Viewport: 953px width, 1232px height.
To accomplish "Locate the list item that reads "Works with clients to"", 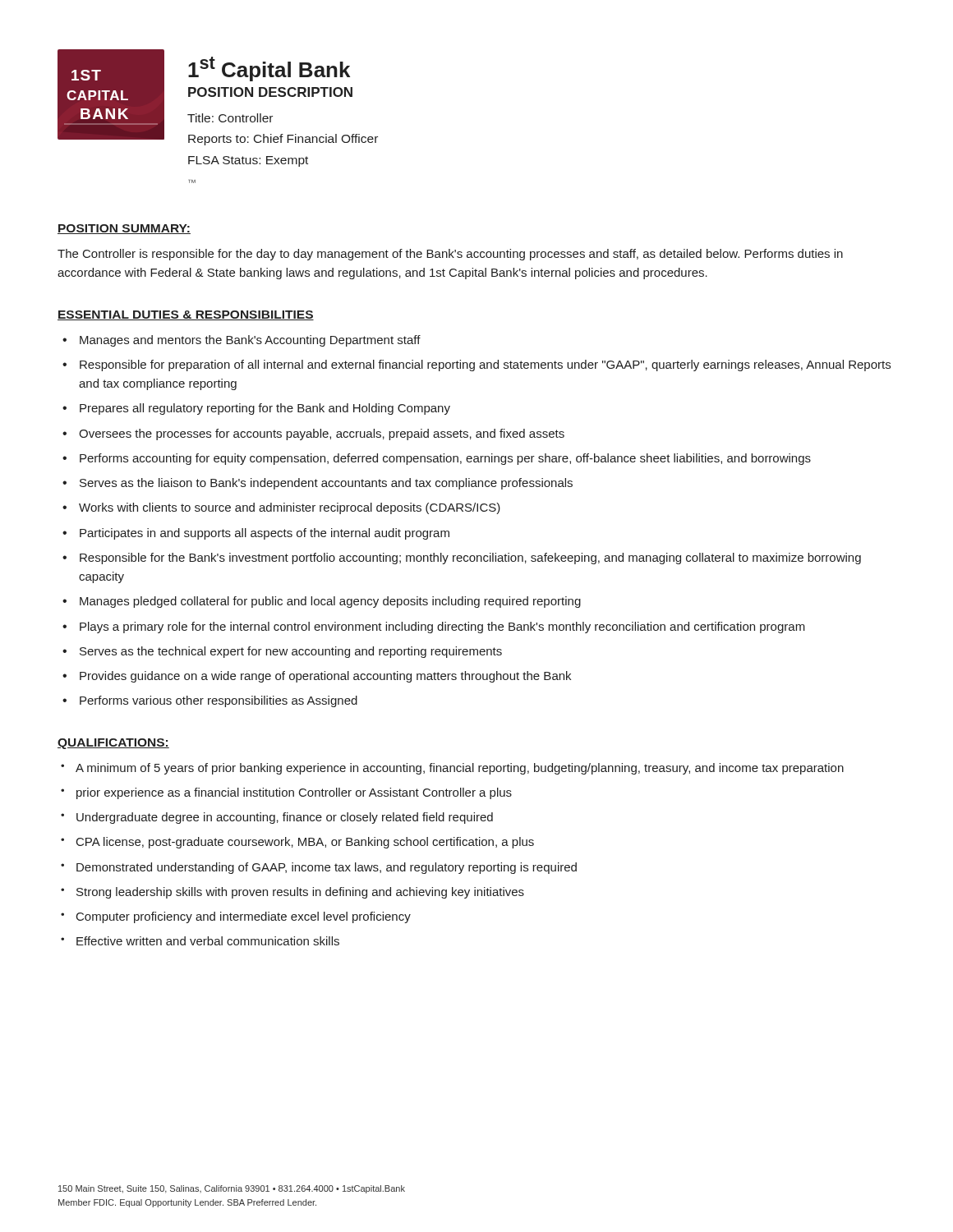I will coord(290,507).
